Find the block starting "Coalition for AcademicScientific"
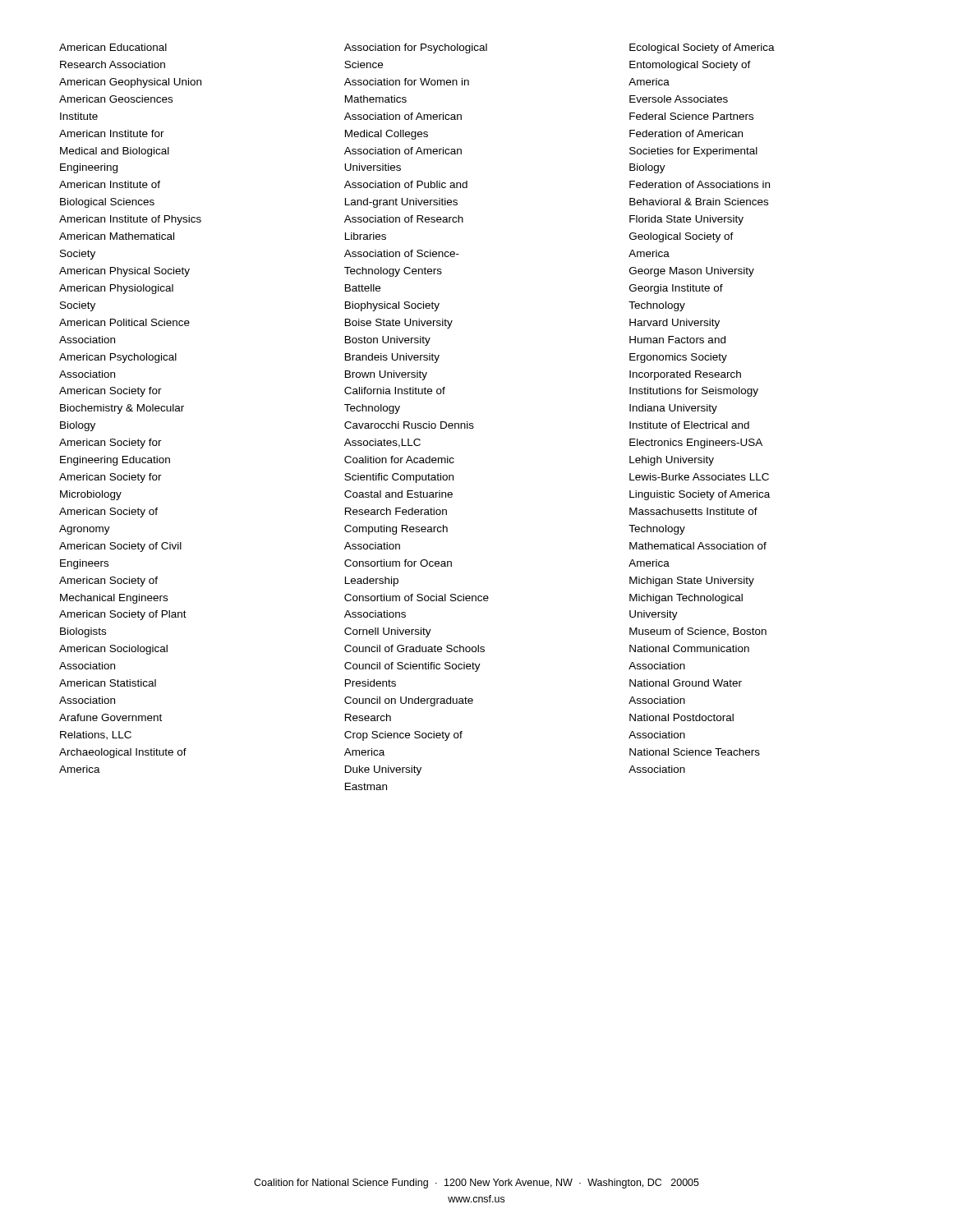This screenshot has height=1232, width=953. (399, 468)
